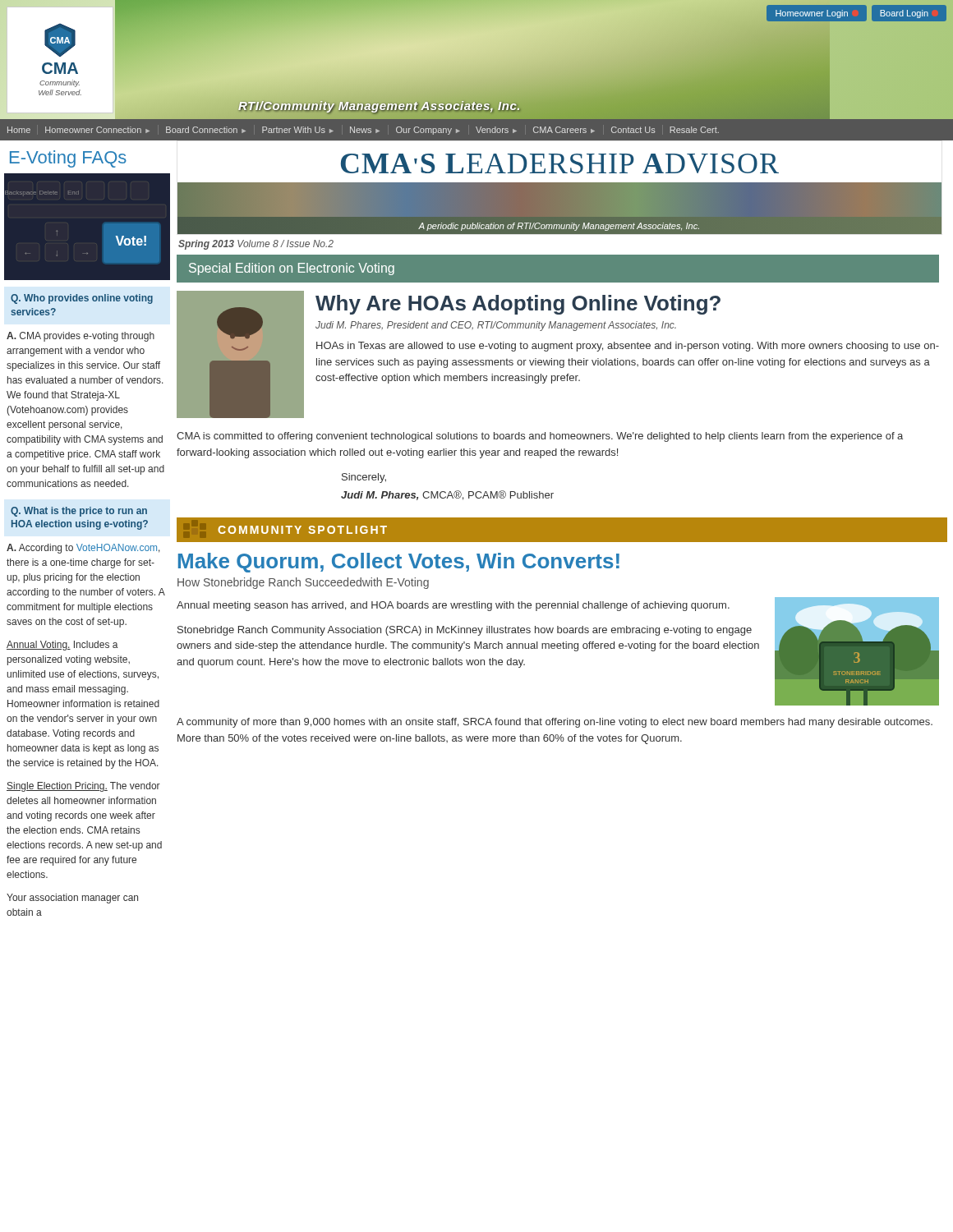This screenshot has height=1232, width=953.
Task: Point to the block beginning "CMA is committed to"
Action: pyautogui.click(x=540, y=444)
